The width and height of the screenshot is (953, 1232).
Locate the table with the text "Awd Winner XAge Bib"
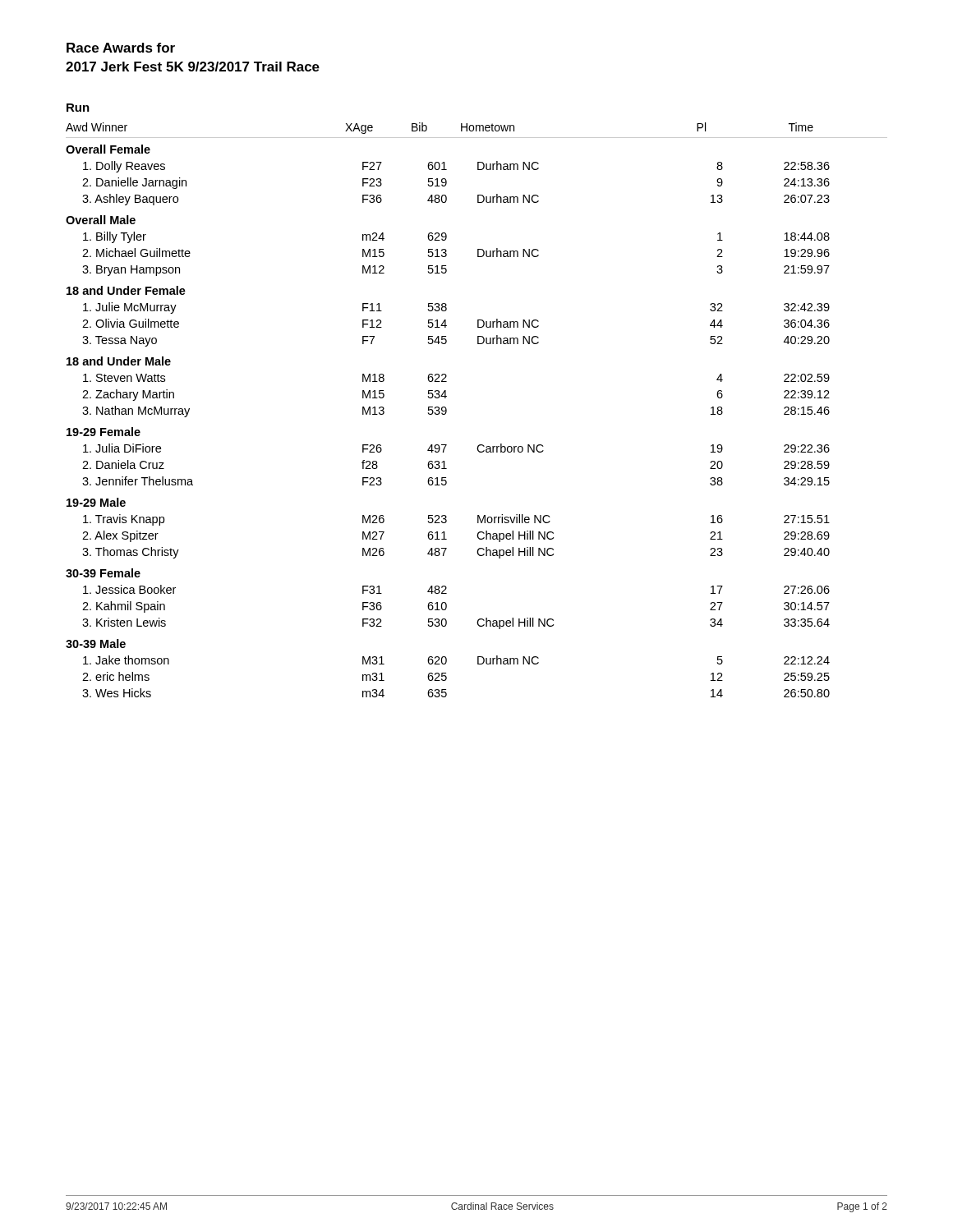(476, 411)
